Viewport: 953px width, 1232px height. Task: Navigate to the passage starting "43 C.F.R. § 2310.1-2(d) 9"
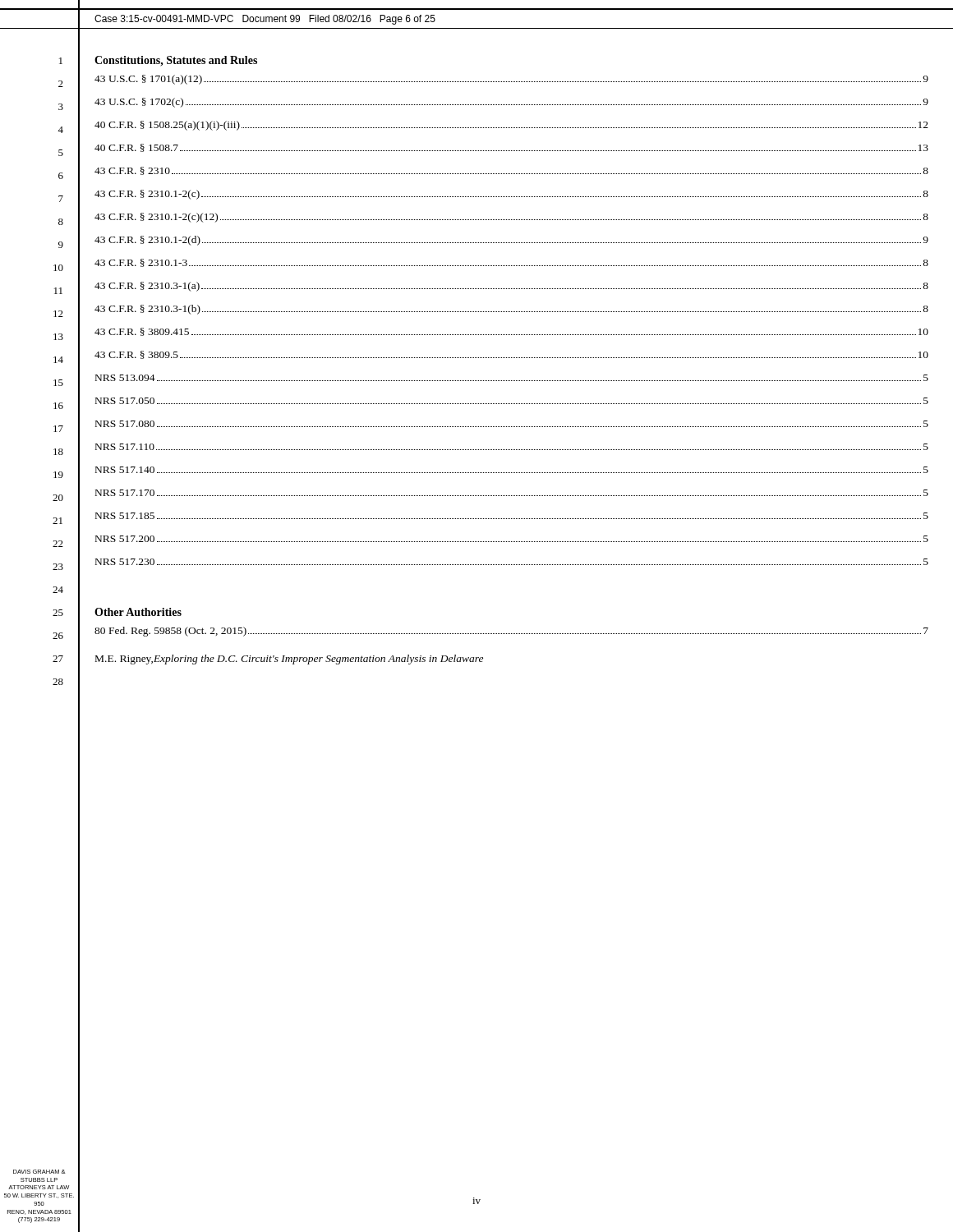coord(511,240)
